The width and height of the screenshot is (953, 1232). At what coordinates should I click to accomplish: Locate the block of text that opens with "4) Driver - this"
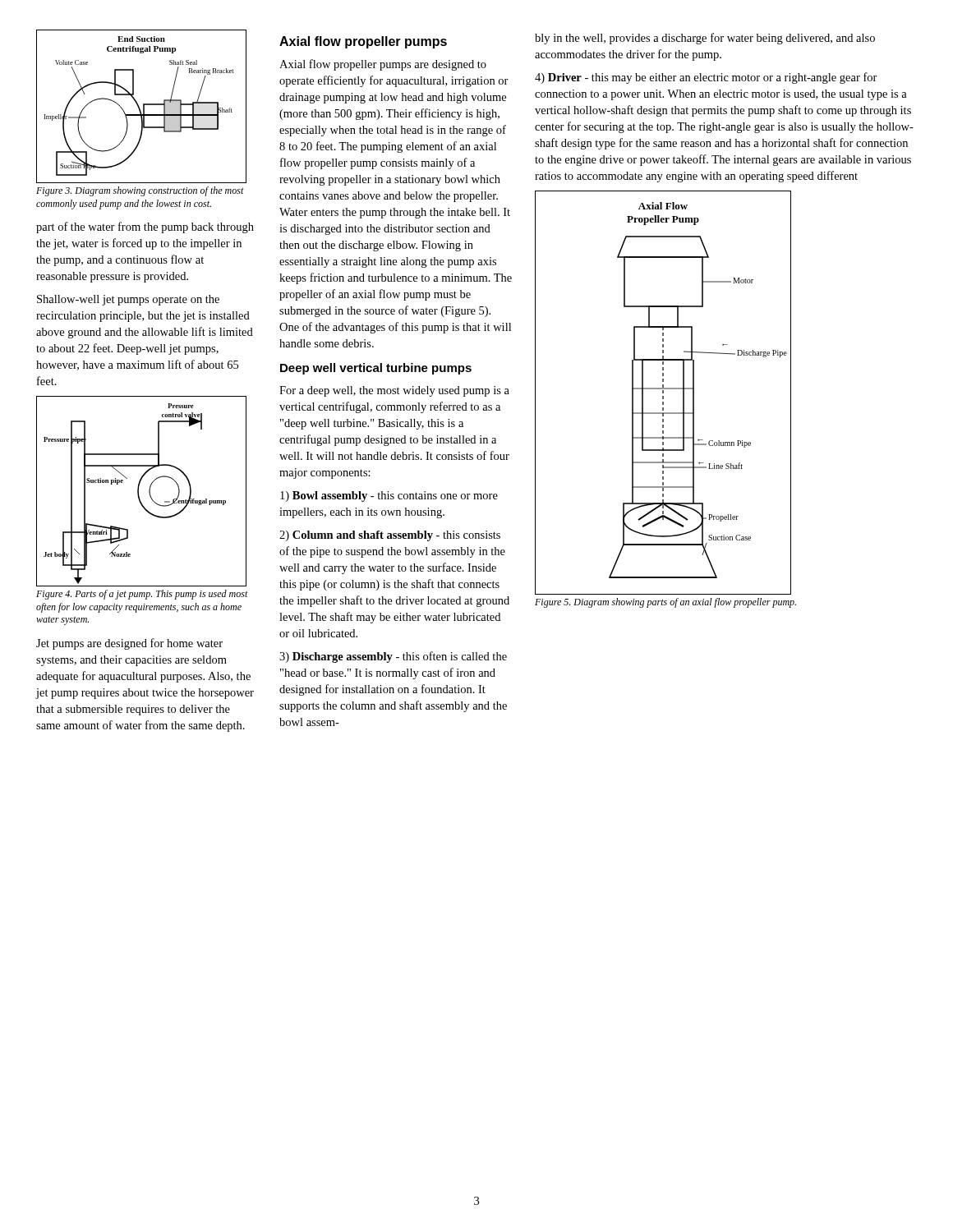coord(726,126)
